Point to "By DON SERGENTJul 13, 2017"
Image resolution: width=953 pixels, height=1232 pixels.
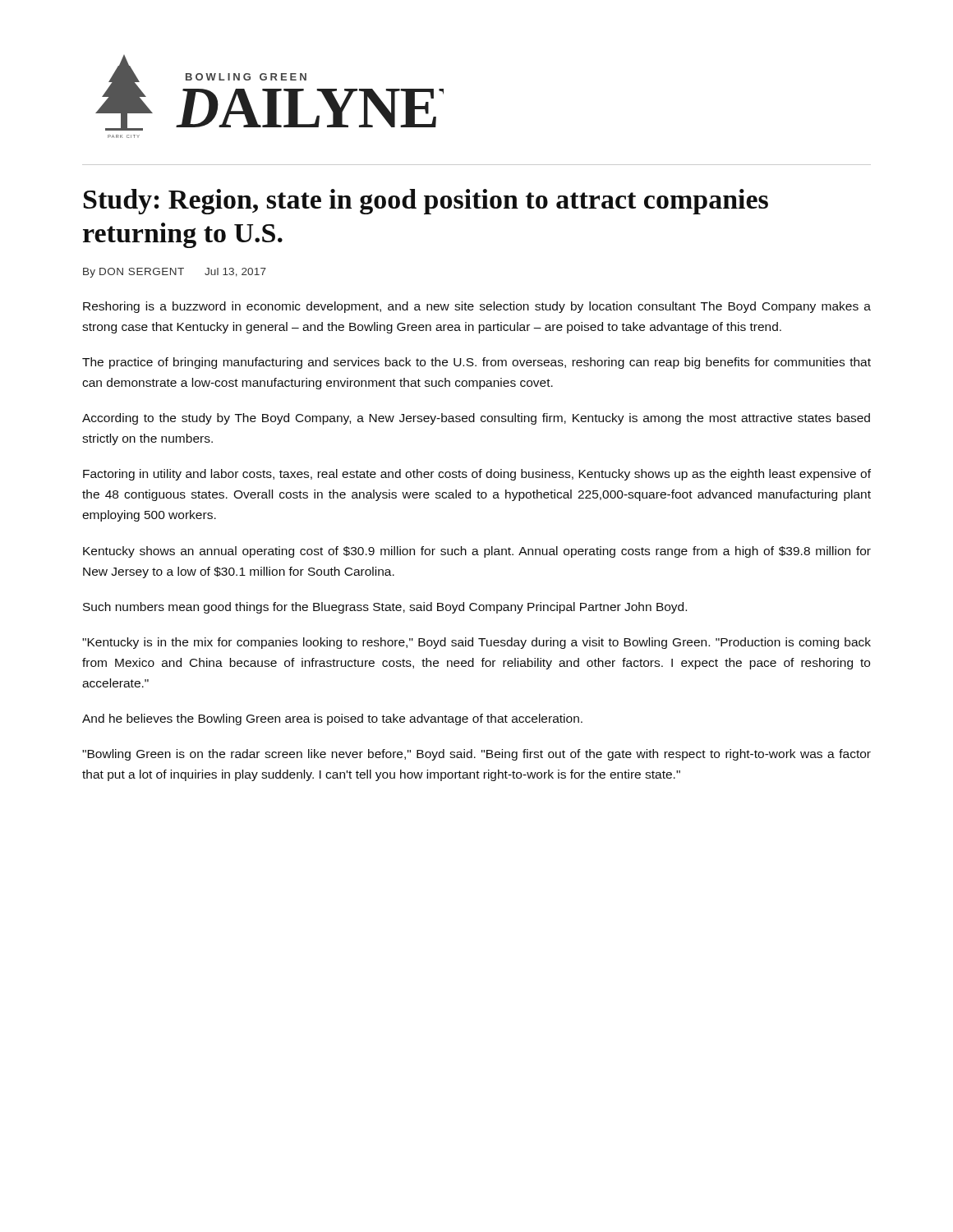174,271
